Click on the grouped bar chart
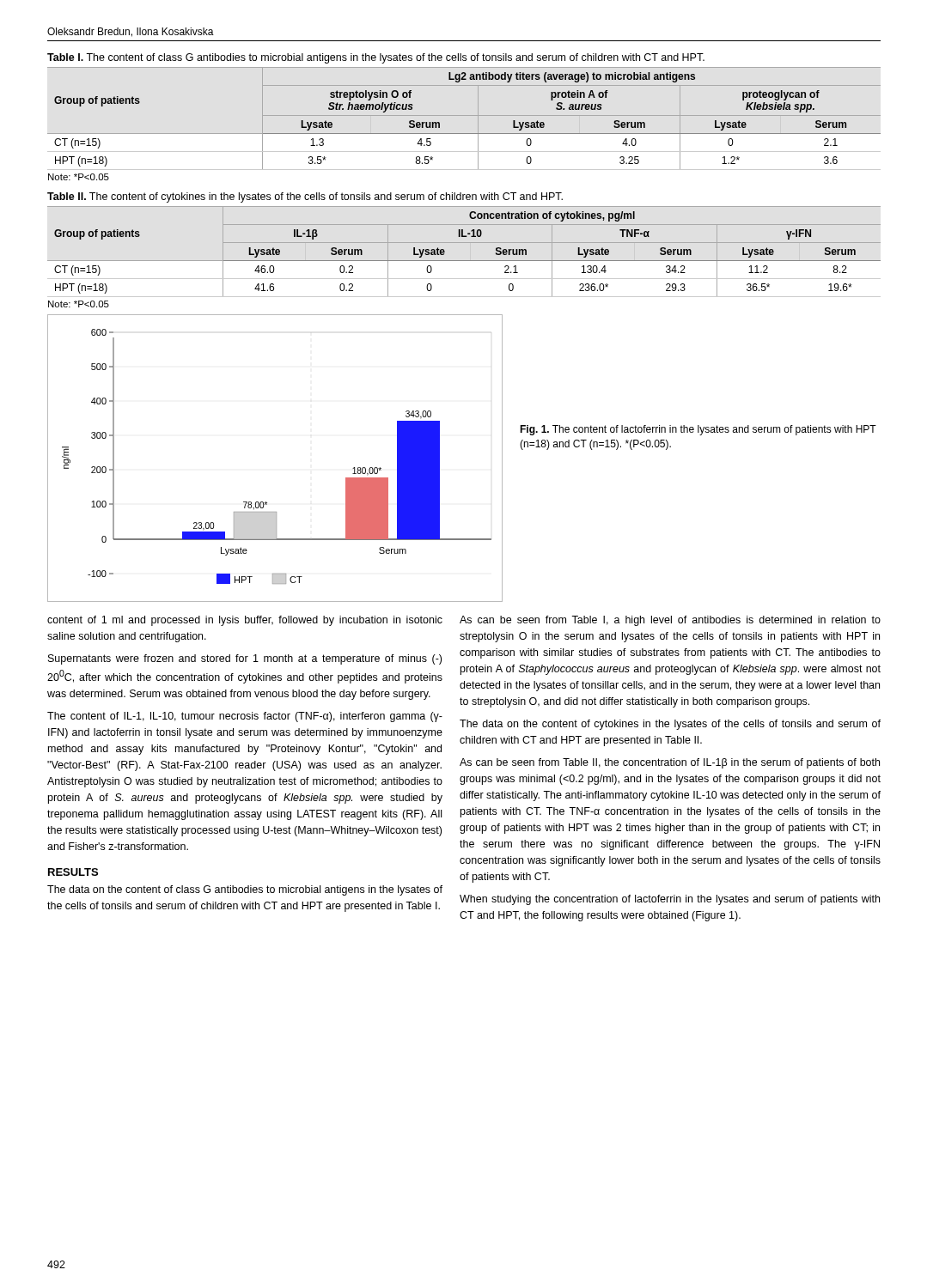The image size is (927, 1288). (275, 458)
